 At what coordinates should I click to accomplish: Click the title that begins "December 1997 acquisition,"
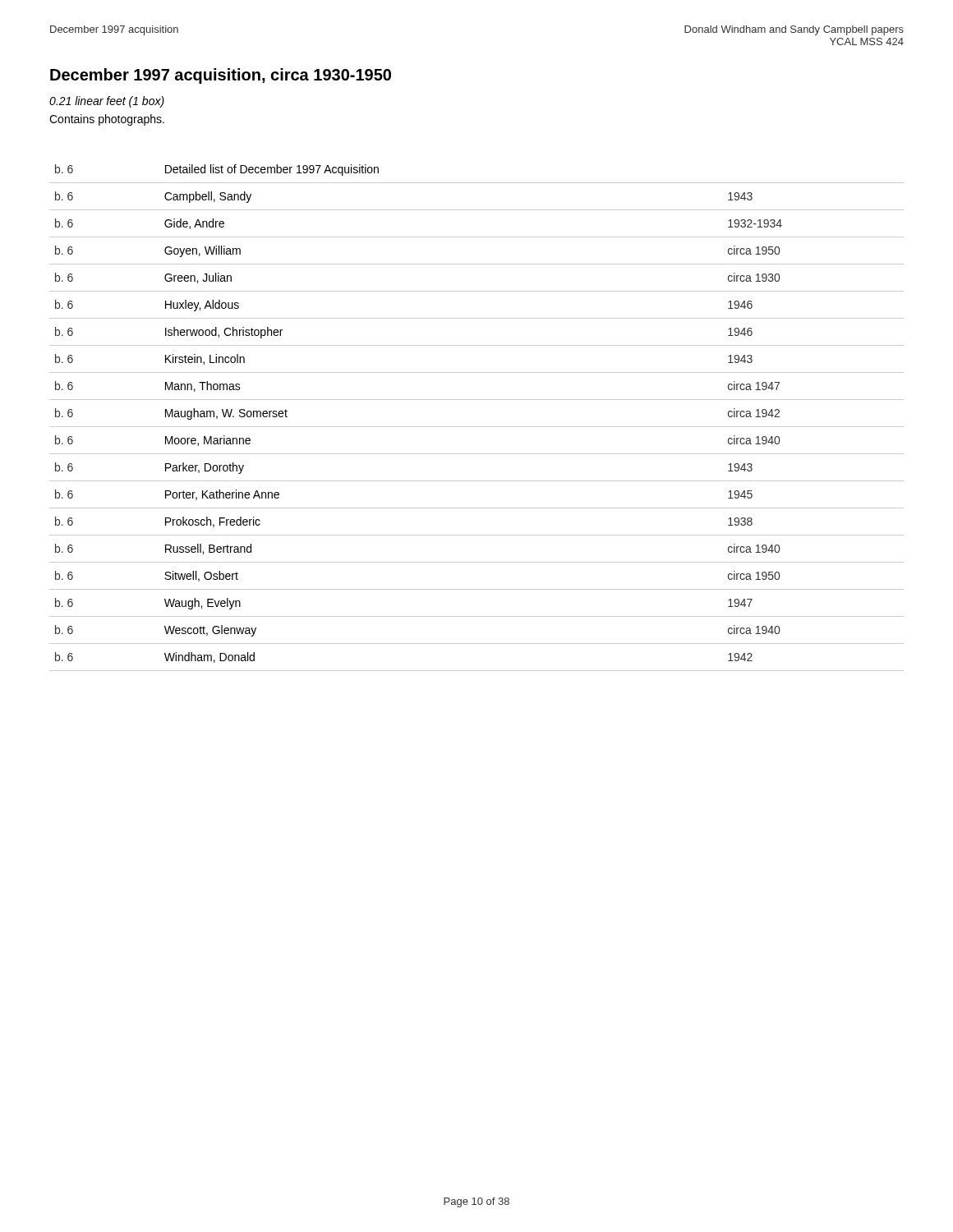tap(221, 75)
